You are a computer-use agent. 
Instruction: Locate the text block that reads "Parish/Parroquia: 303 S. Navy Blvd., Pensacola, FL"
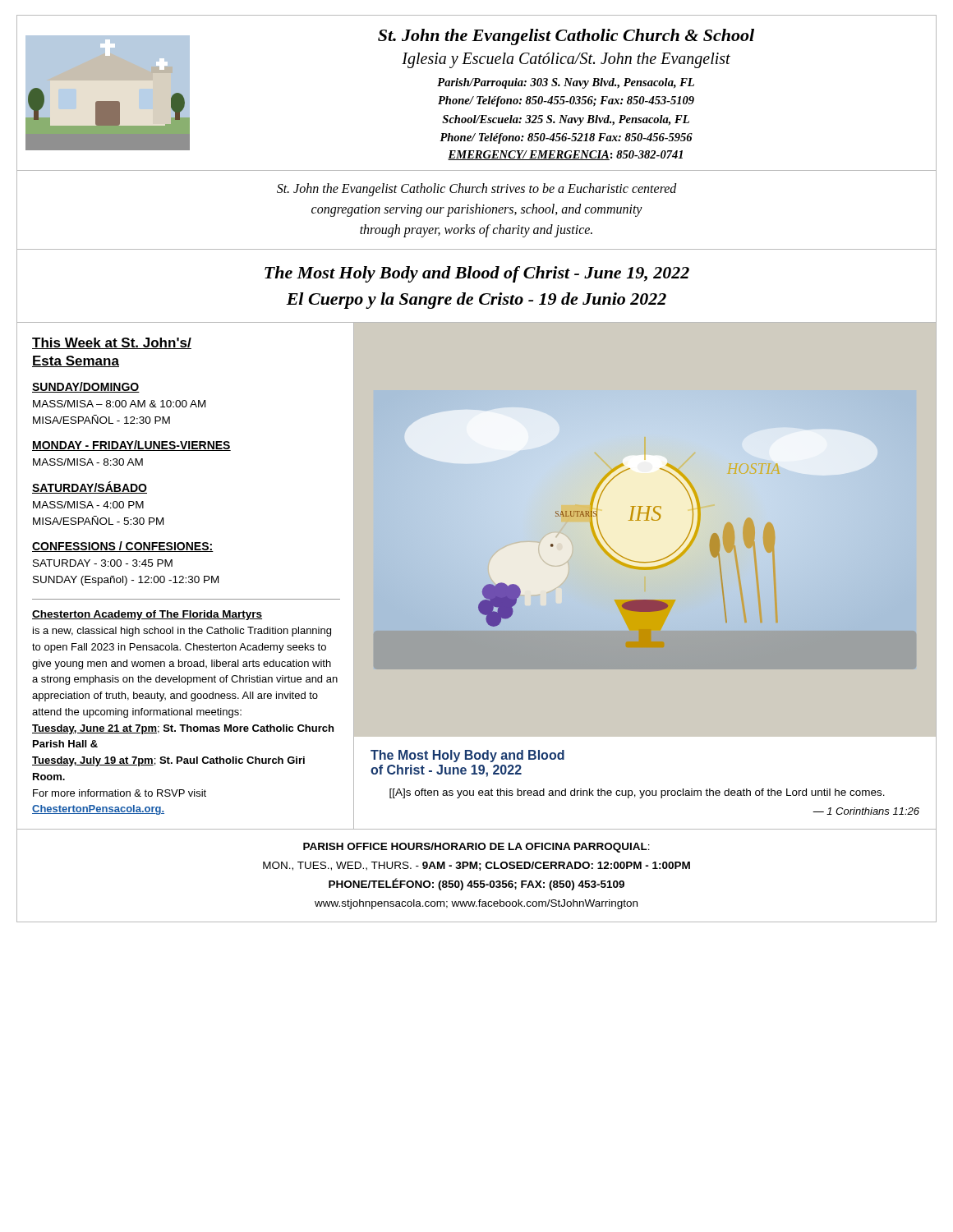[x=566, y=110]
